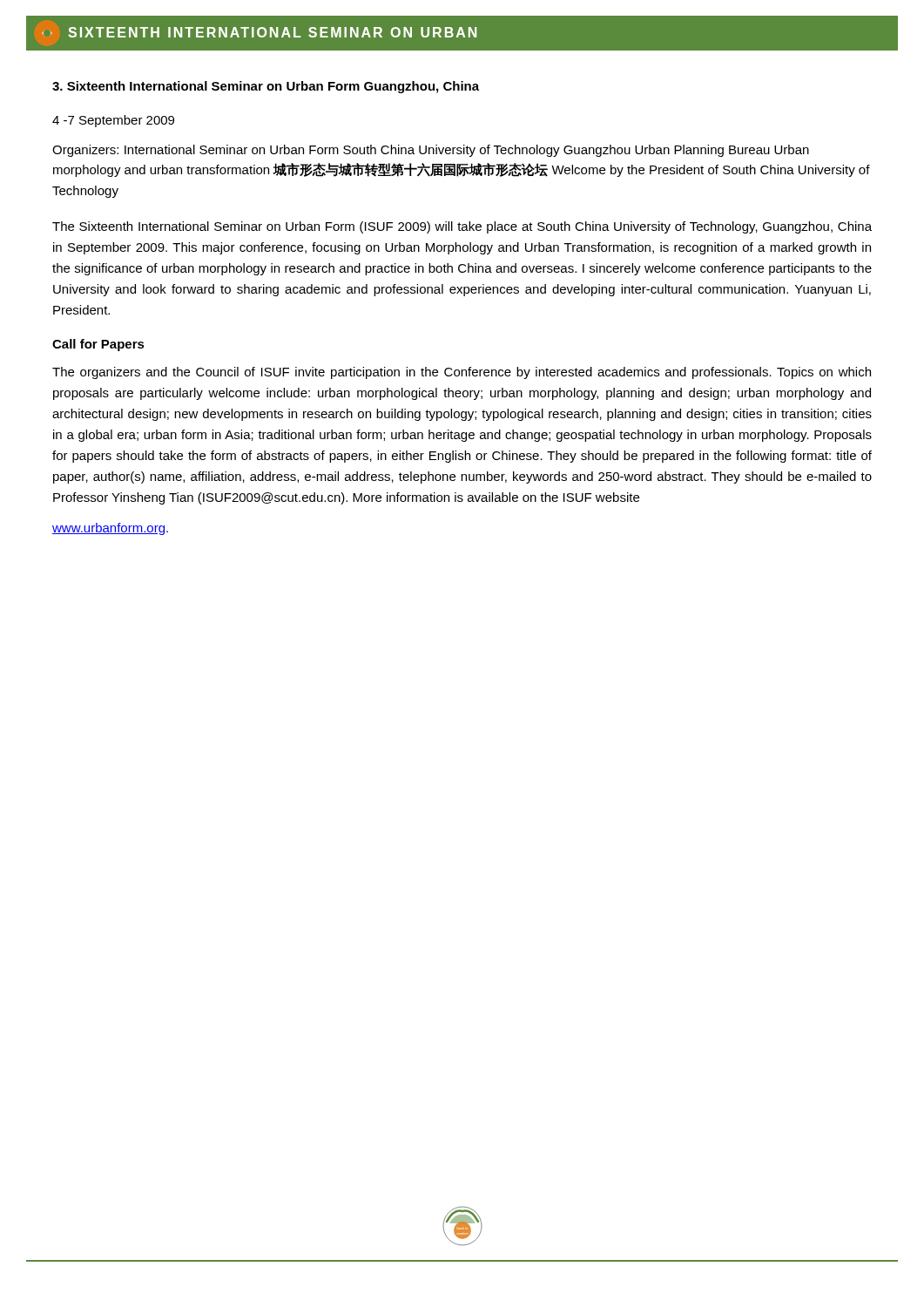The image size is (924, 1307).
Task: Navigate to the passage starting "4 -7 September"
Action: coord(114,120)
